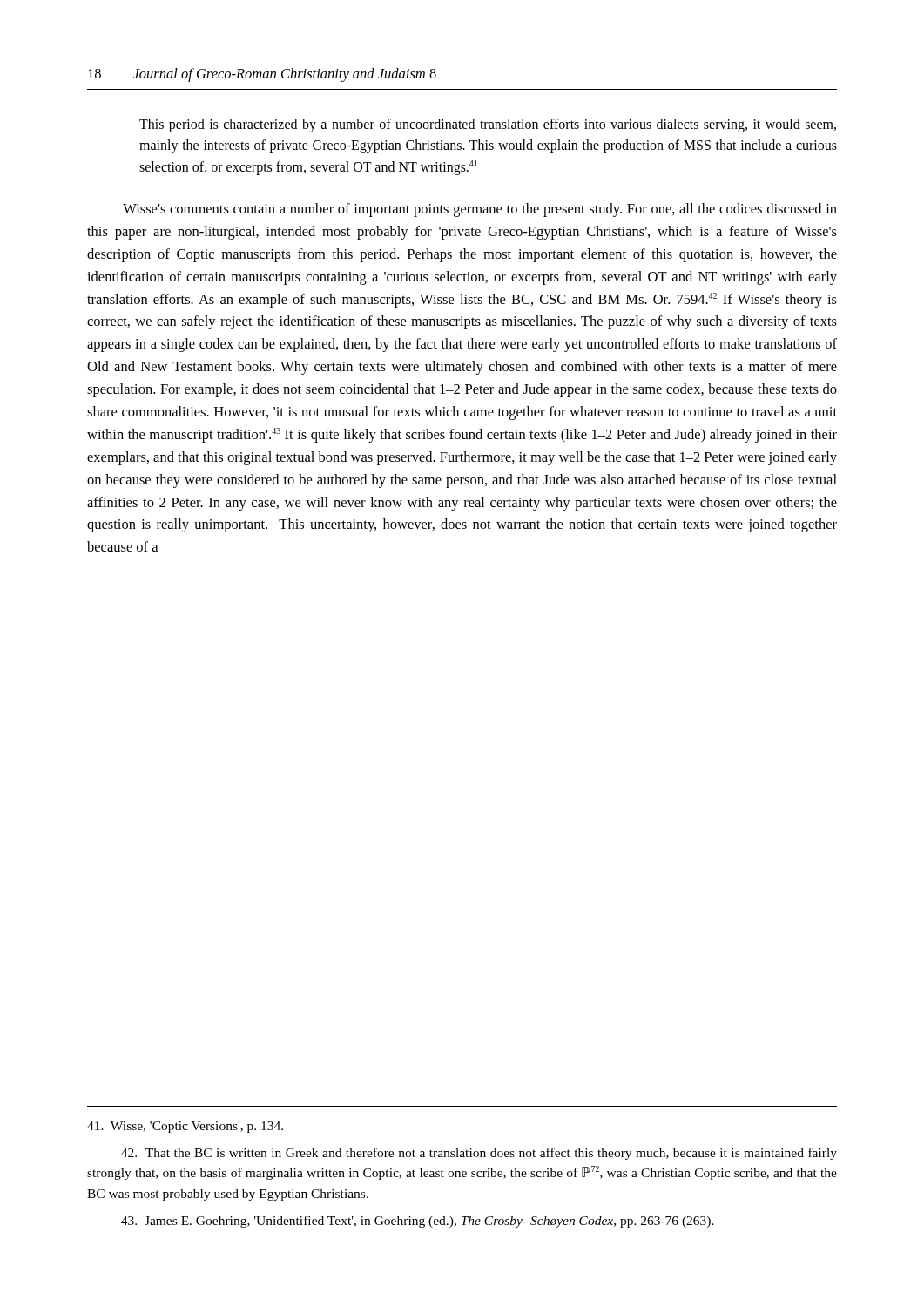Screen dimensions: 1307x924
Task: Find the footnote with the text "That the BC is written in Greek and"
Action: (x=462, y=1173)
